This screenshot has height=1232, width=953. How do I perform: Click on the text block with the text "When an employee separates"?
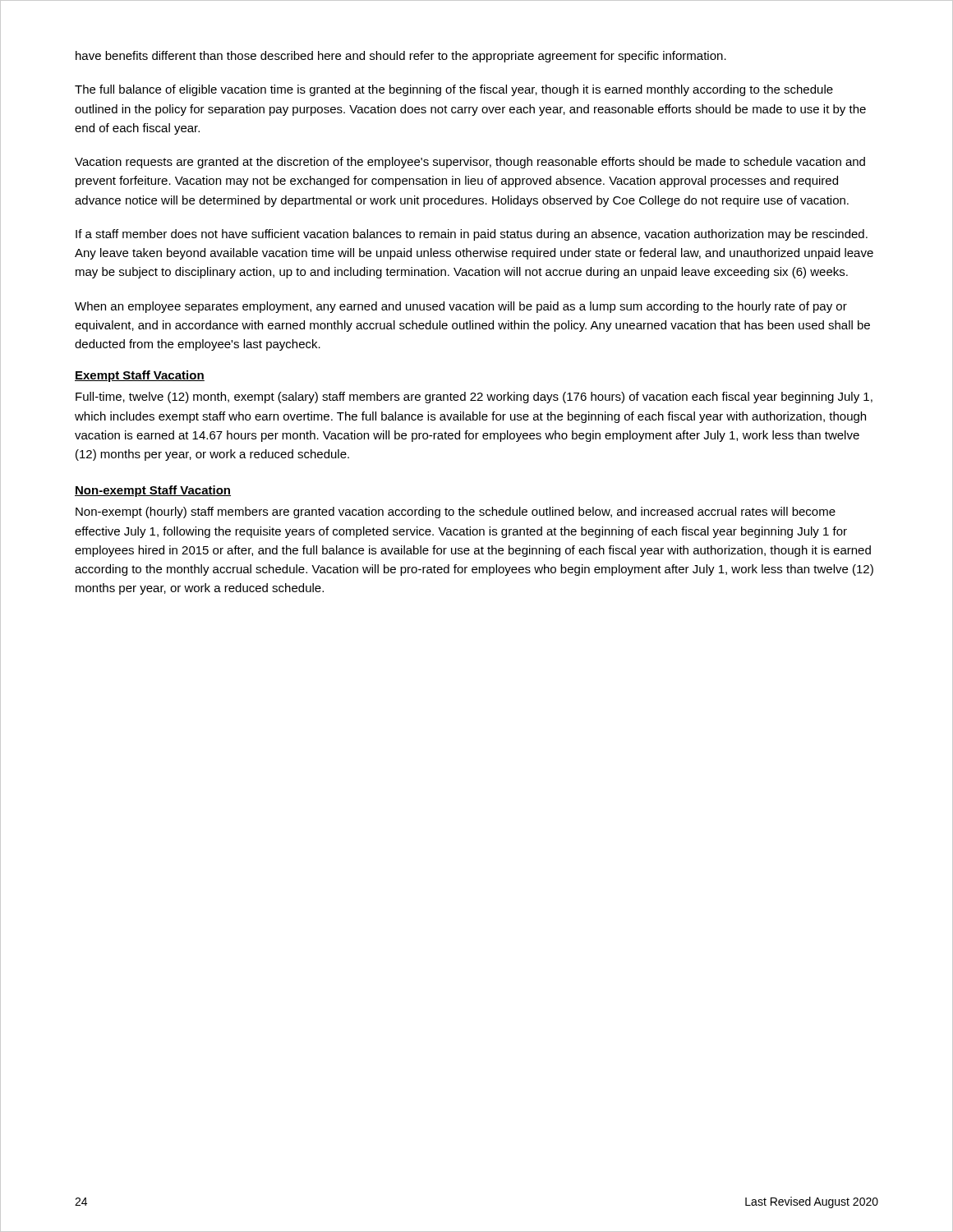click(x=473, y=325)
